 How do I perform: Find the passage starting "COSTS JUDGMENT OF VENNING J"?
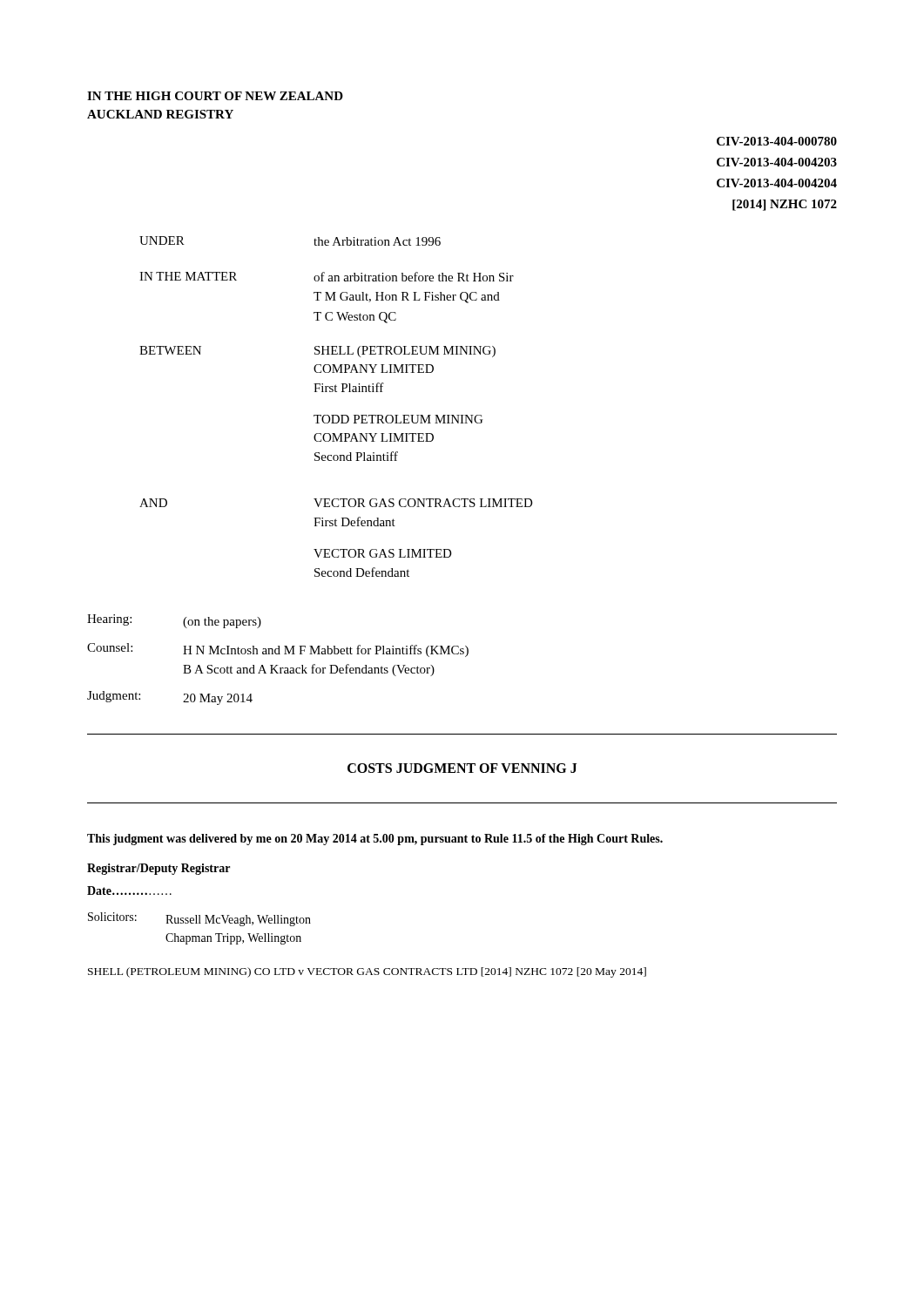point(462,769)
